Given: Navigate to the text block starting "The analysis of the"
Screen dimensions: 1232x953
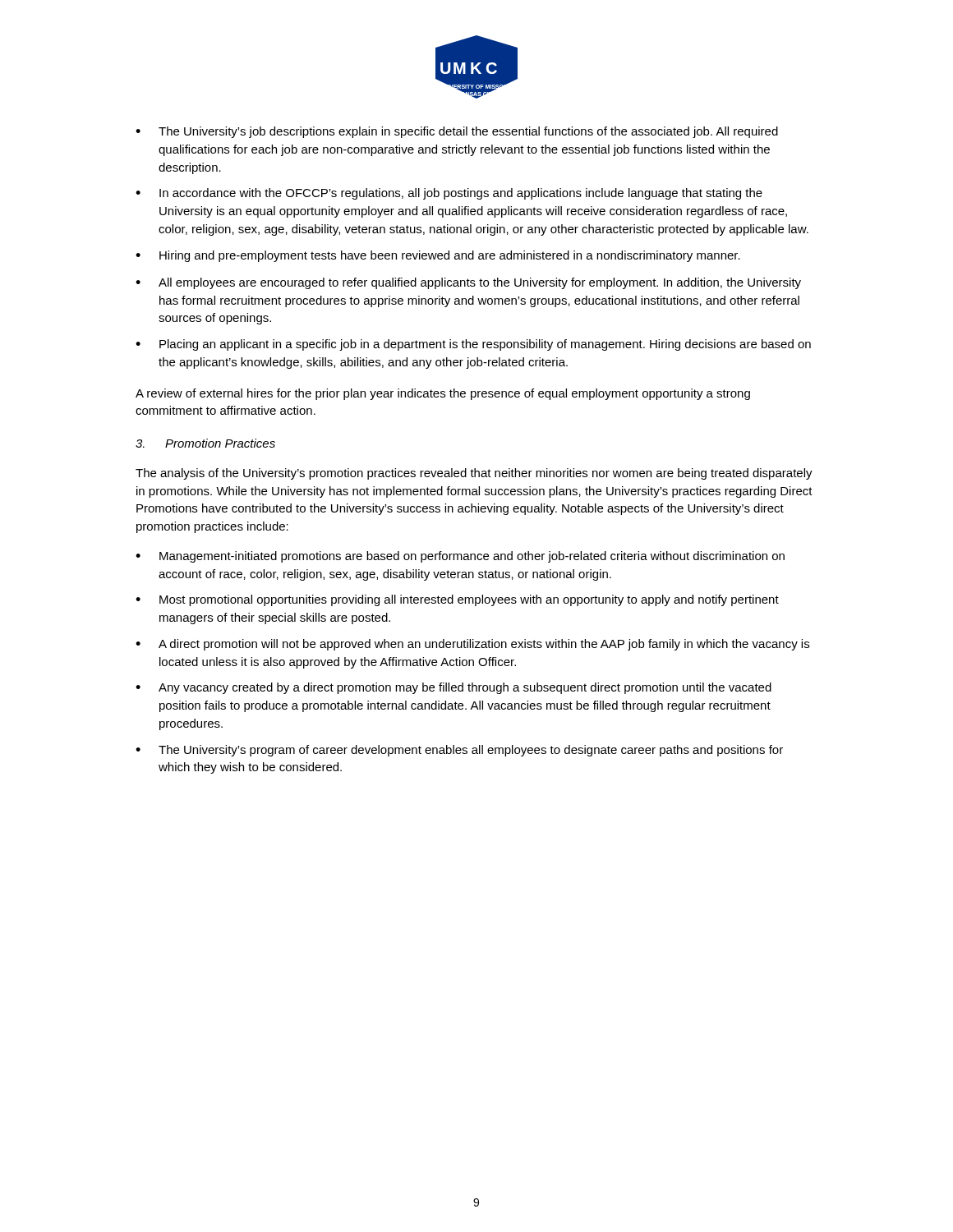Looking at the screenshot, I should pyautogui.click(x=474, y=499).
